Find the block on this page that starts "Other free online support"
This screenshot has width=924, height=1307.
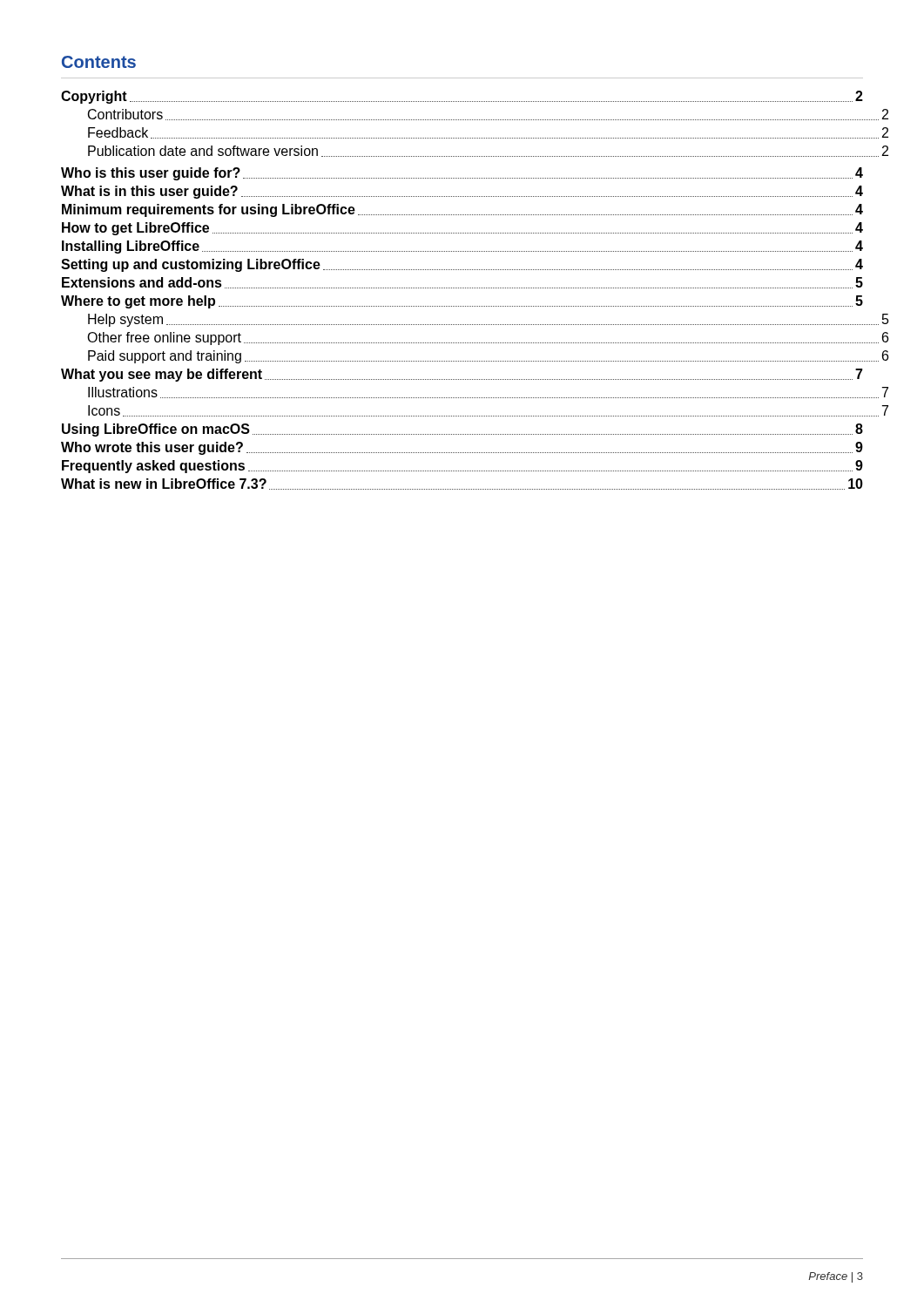pos(488,338)
